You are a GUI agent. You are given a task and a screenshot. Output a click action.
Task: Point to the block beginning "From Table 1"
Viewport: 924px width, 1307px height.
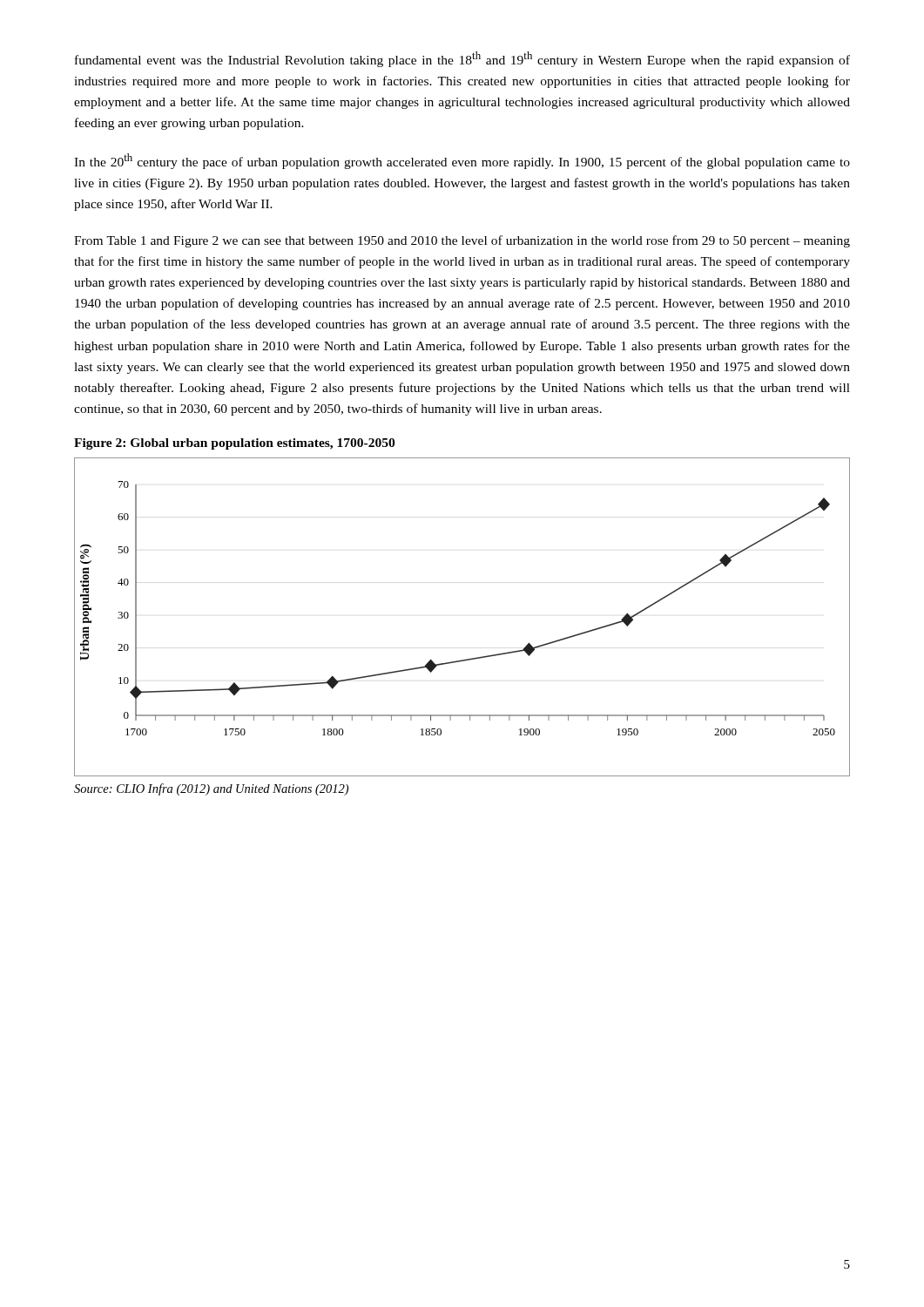click(x=462, y=324)
